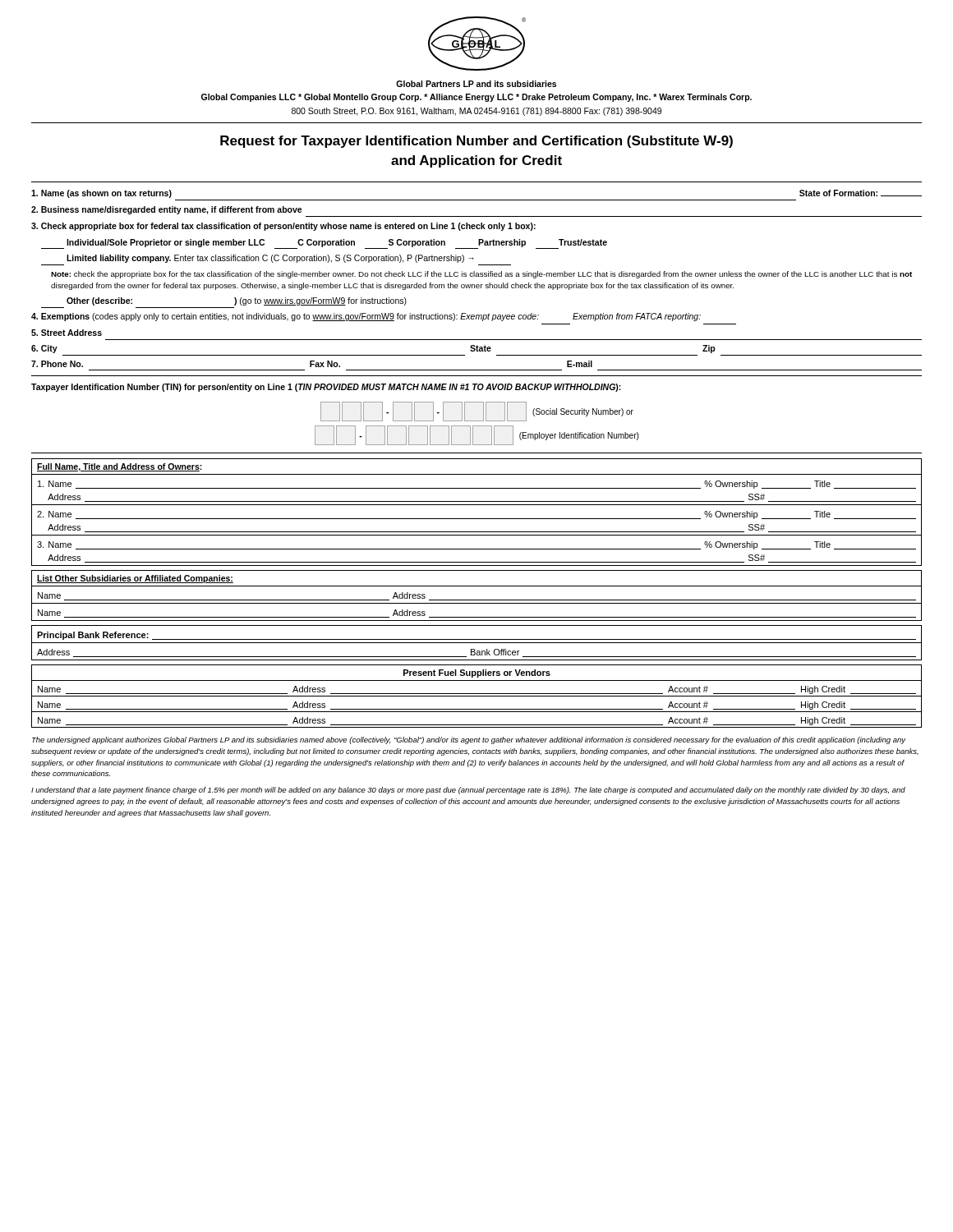Point to the block beginning "Note: check the"
953x1232 pixels.
pyautogui.click(x=482, y=280)
